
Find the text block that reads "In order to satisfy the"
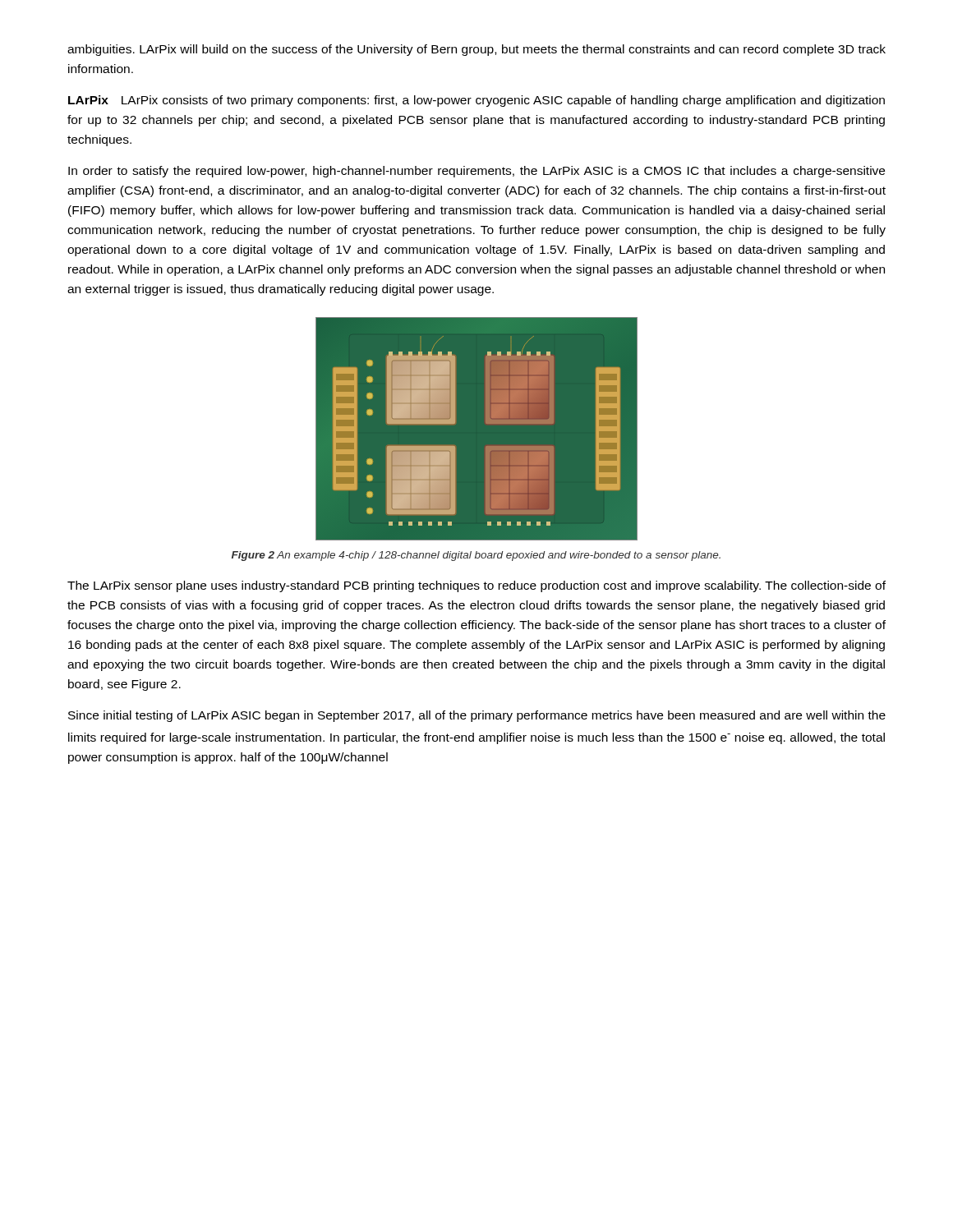pyautogui.click(x=476, y=230)
